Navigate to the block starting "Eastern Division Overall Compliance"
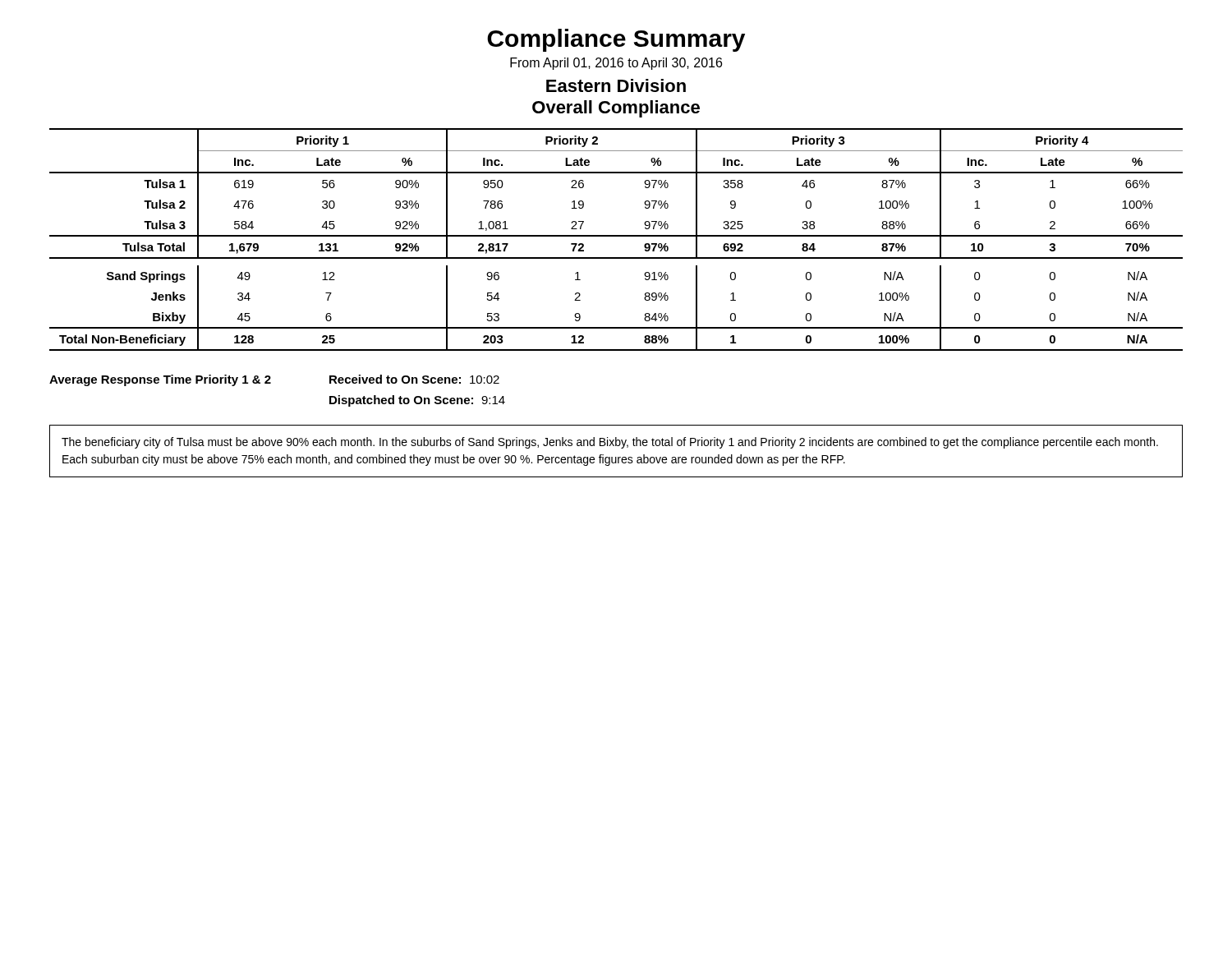This screenshot has height=953, width=1232. click(616, 97)
